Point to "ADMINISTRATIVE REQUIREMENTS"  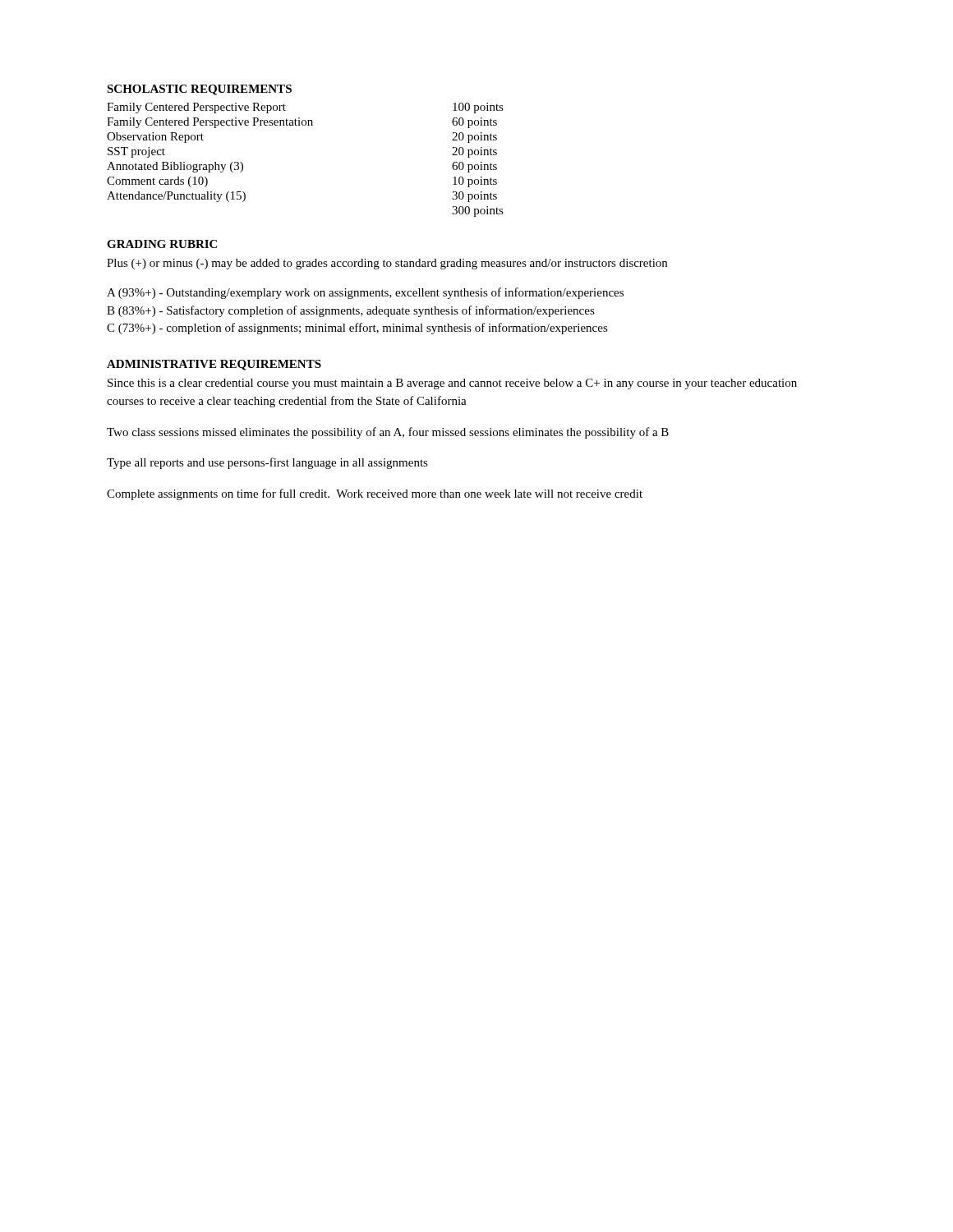click(x=214, y=364)
